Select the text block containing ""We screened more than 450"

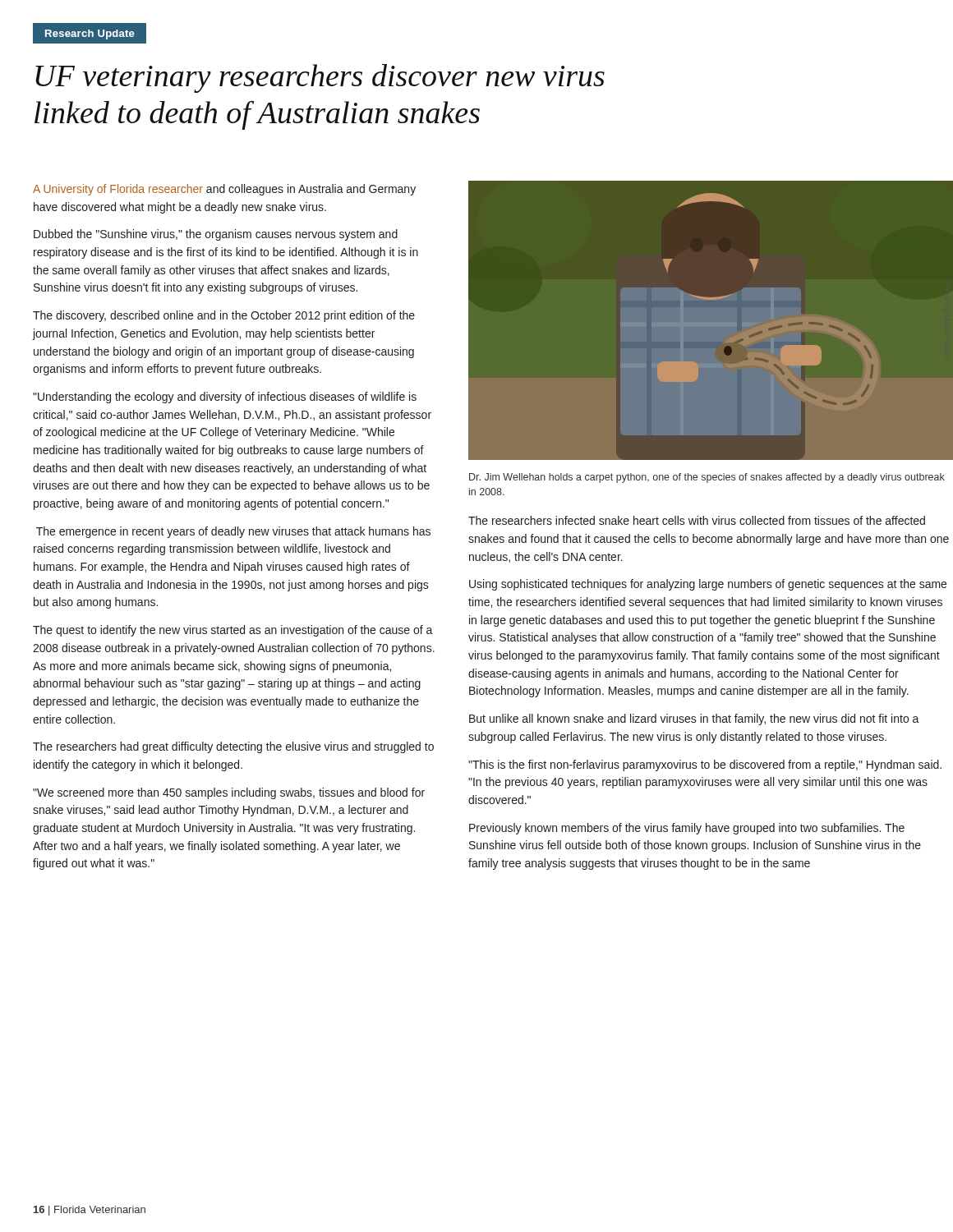click(x=229, y=828)
